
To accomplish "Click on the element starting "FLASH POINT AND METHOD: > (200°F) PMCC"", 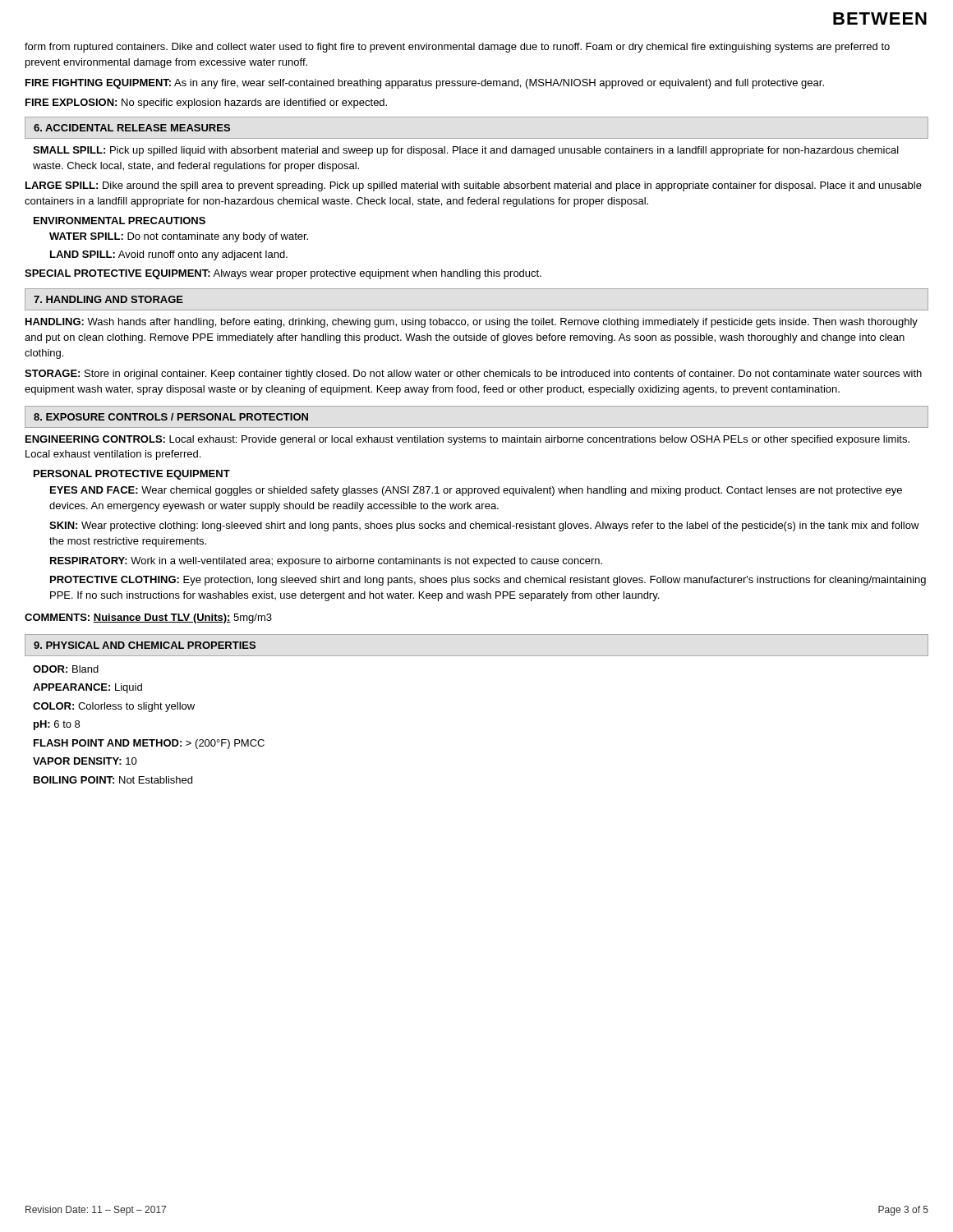I will [x=149, y=743].
